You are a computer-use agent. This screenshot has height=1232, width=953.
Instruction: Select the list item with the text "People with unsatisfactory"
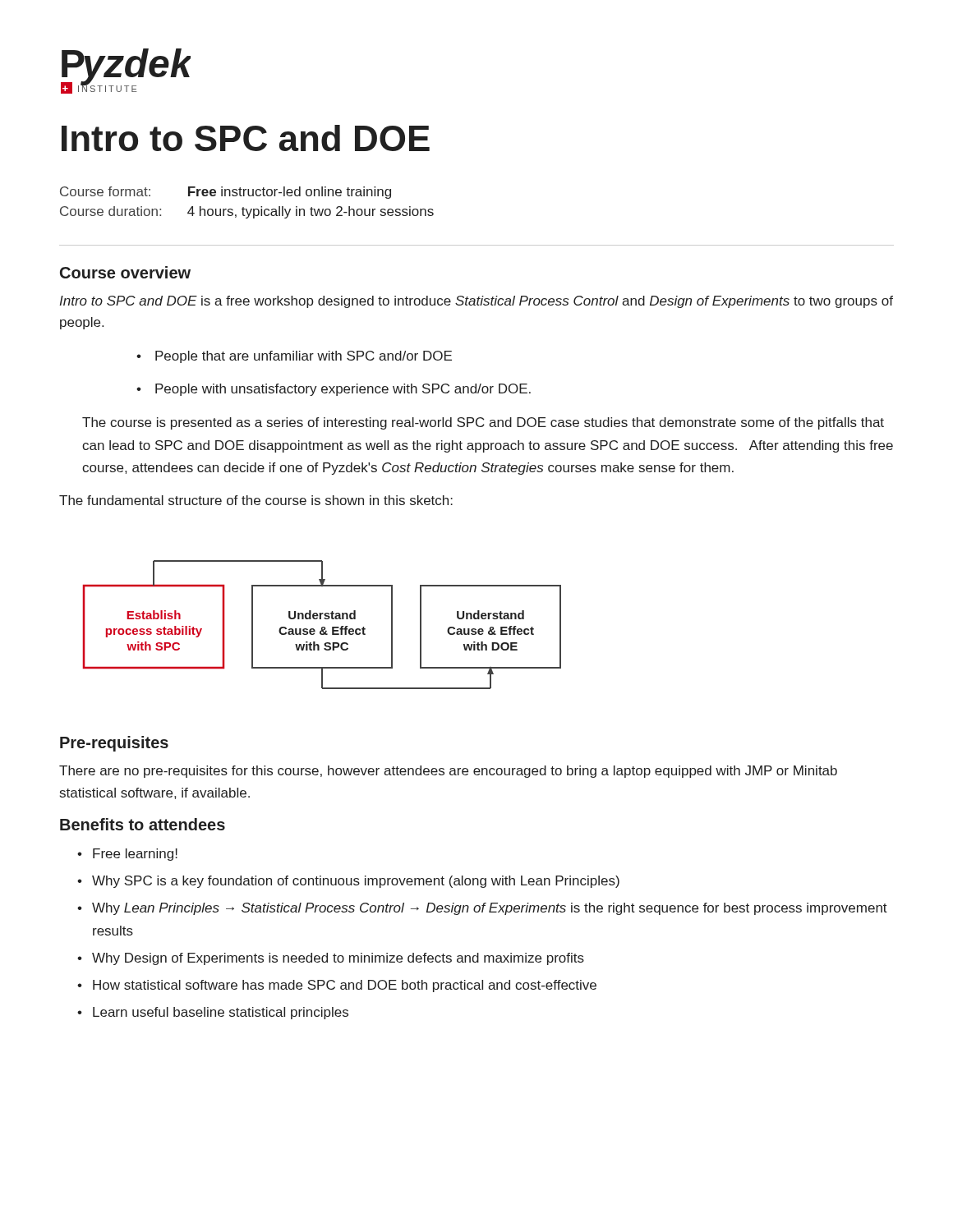[x=513, y=389]
